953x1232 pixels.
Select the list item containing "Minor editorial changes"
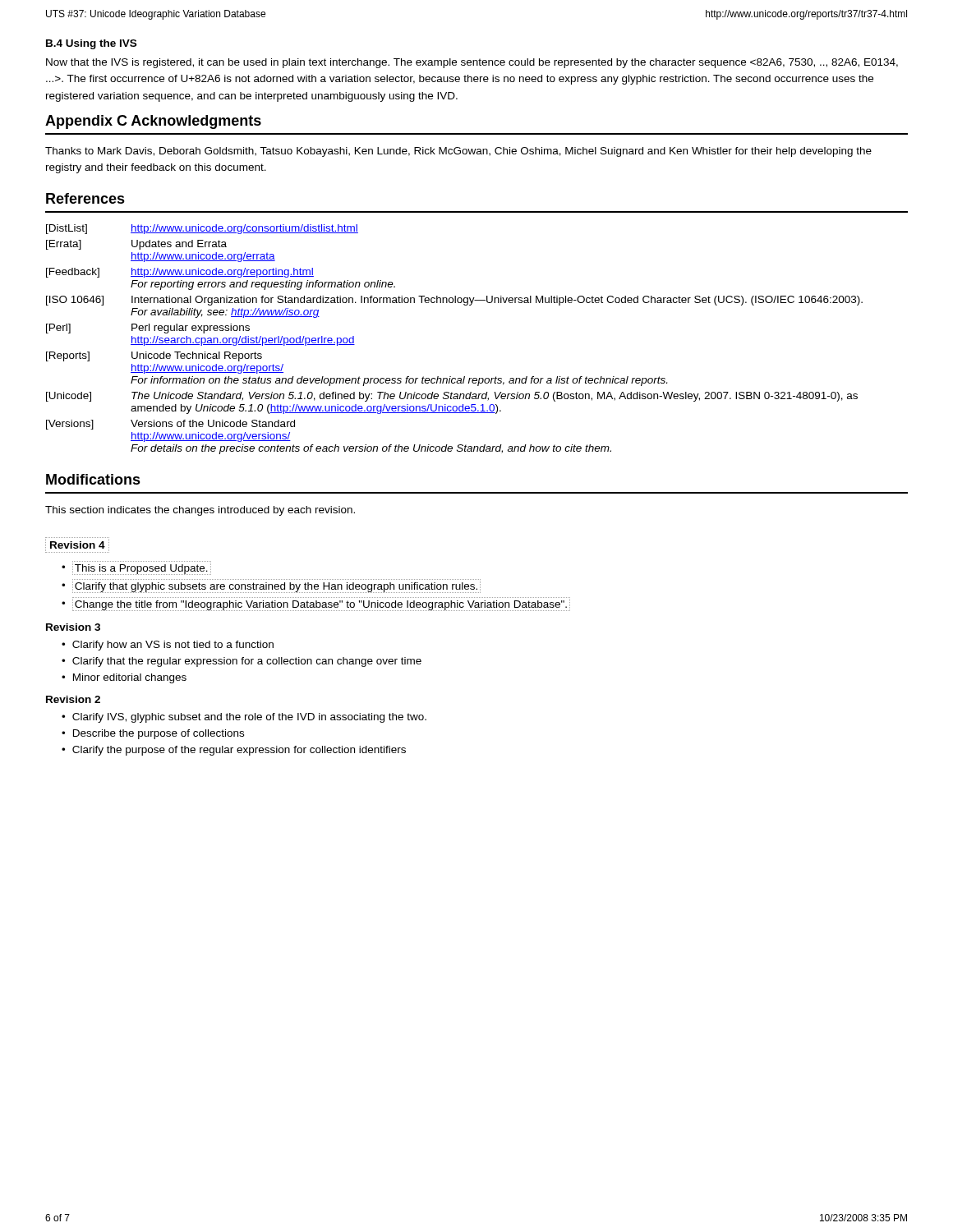129,677
